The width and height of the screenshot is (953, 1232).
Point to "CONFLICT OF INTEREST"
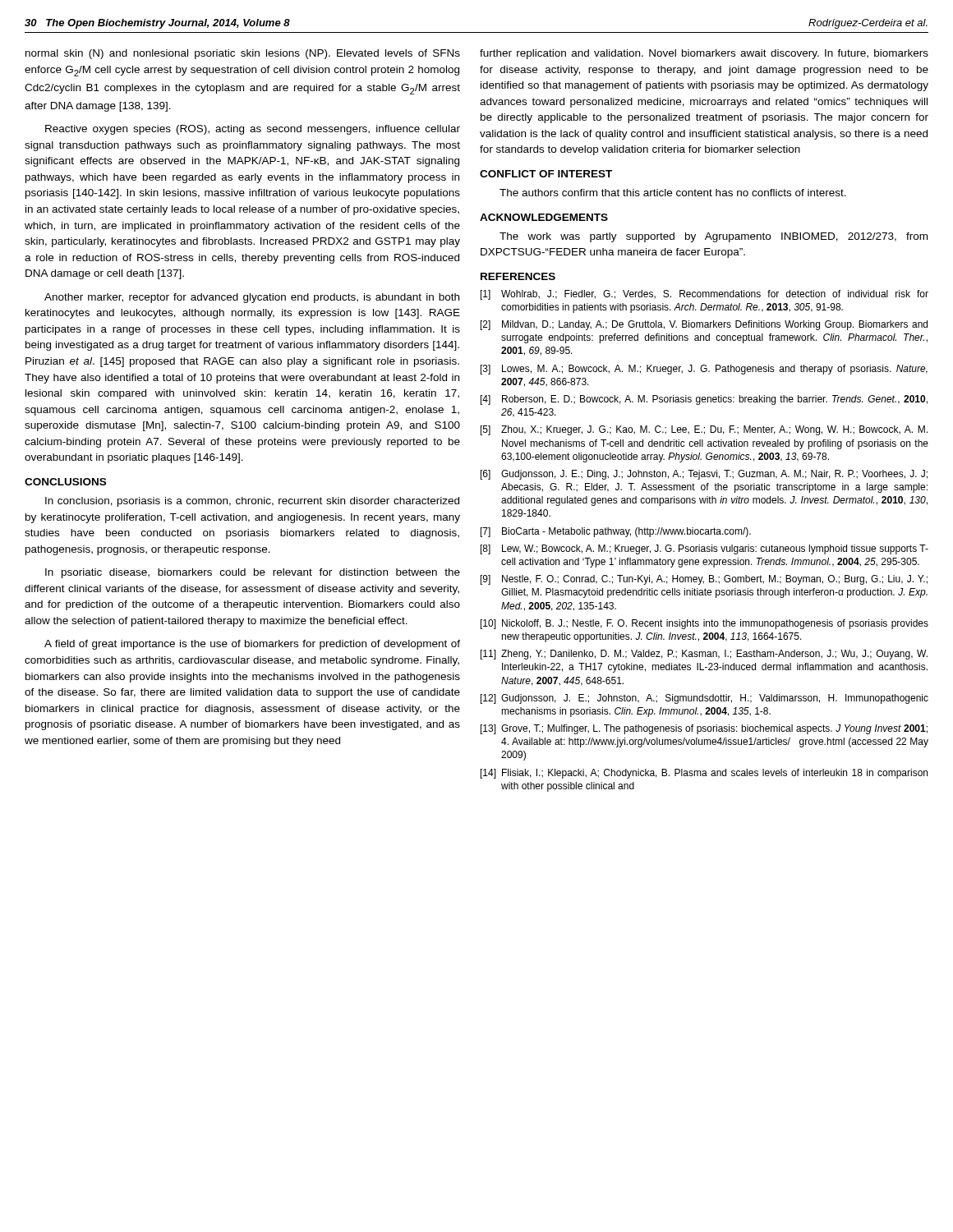(546, 174)
